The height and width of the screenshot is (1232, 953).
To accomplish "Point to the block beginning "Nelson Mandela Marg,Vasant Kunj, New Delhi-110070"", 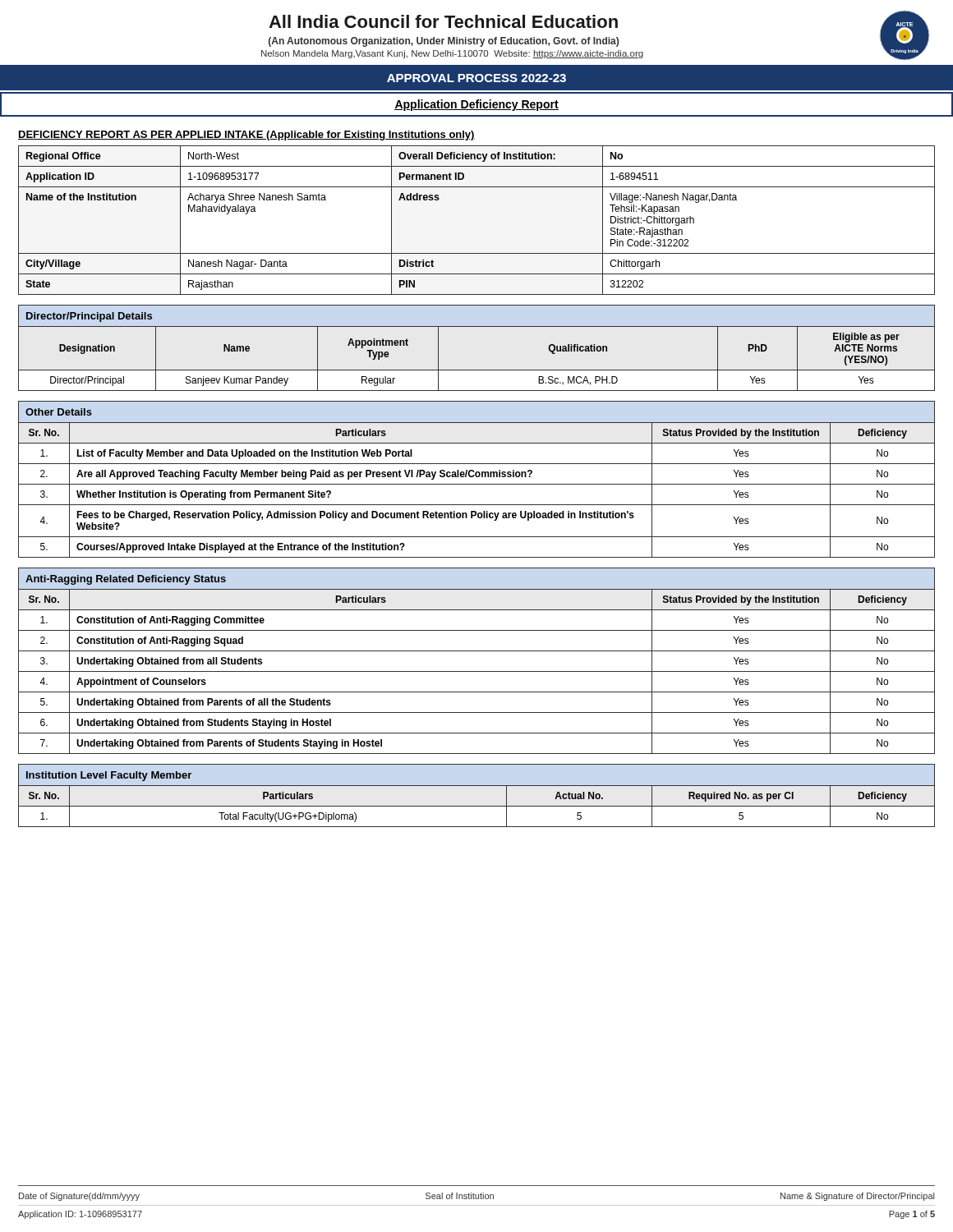I will click(452, 53).
